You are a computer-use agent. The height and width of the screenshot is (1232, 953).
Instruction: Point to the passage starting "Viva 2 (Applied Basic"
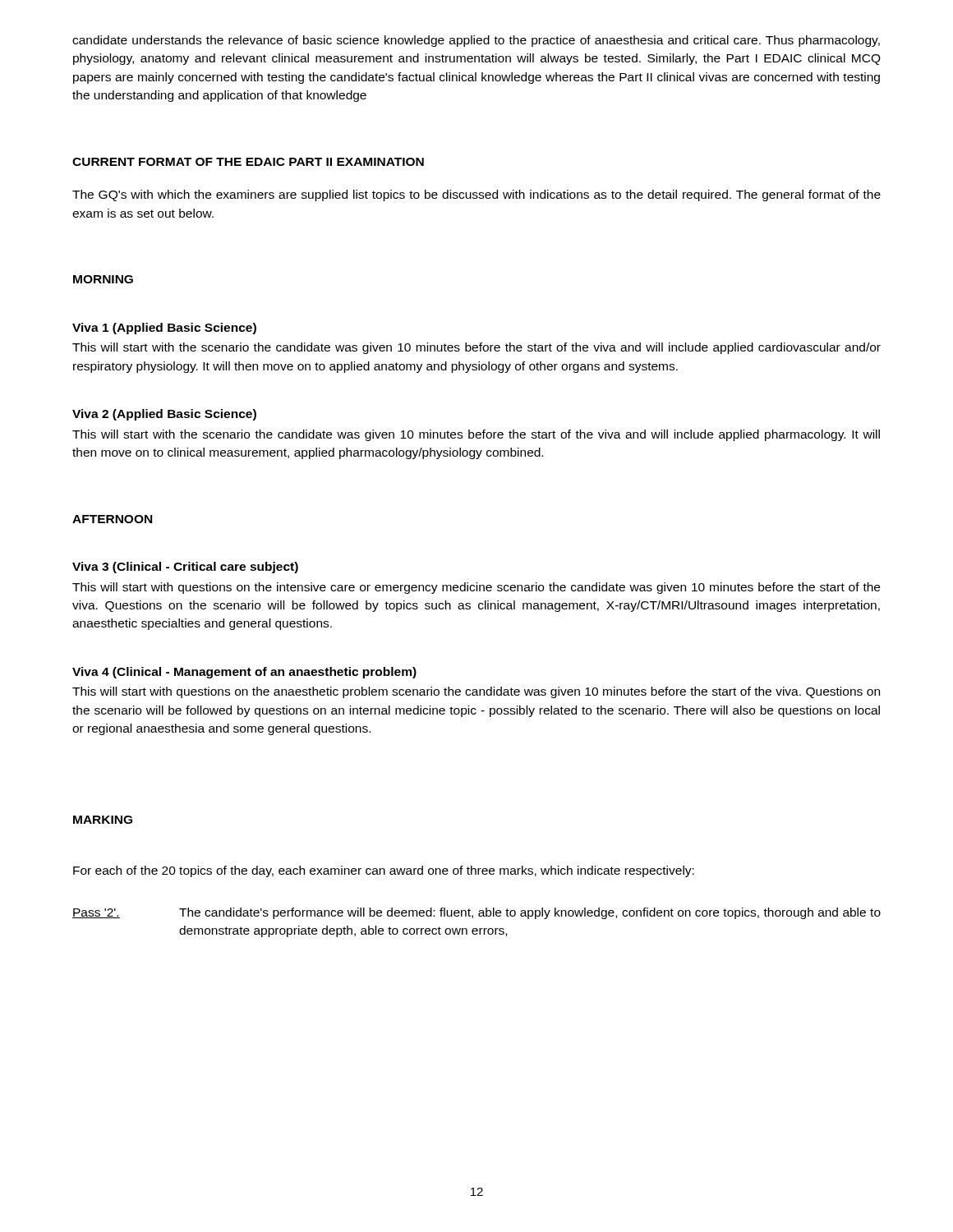click(165, 414)
